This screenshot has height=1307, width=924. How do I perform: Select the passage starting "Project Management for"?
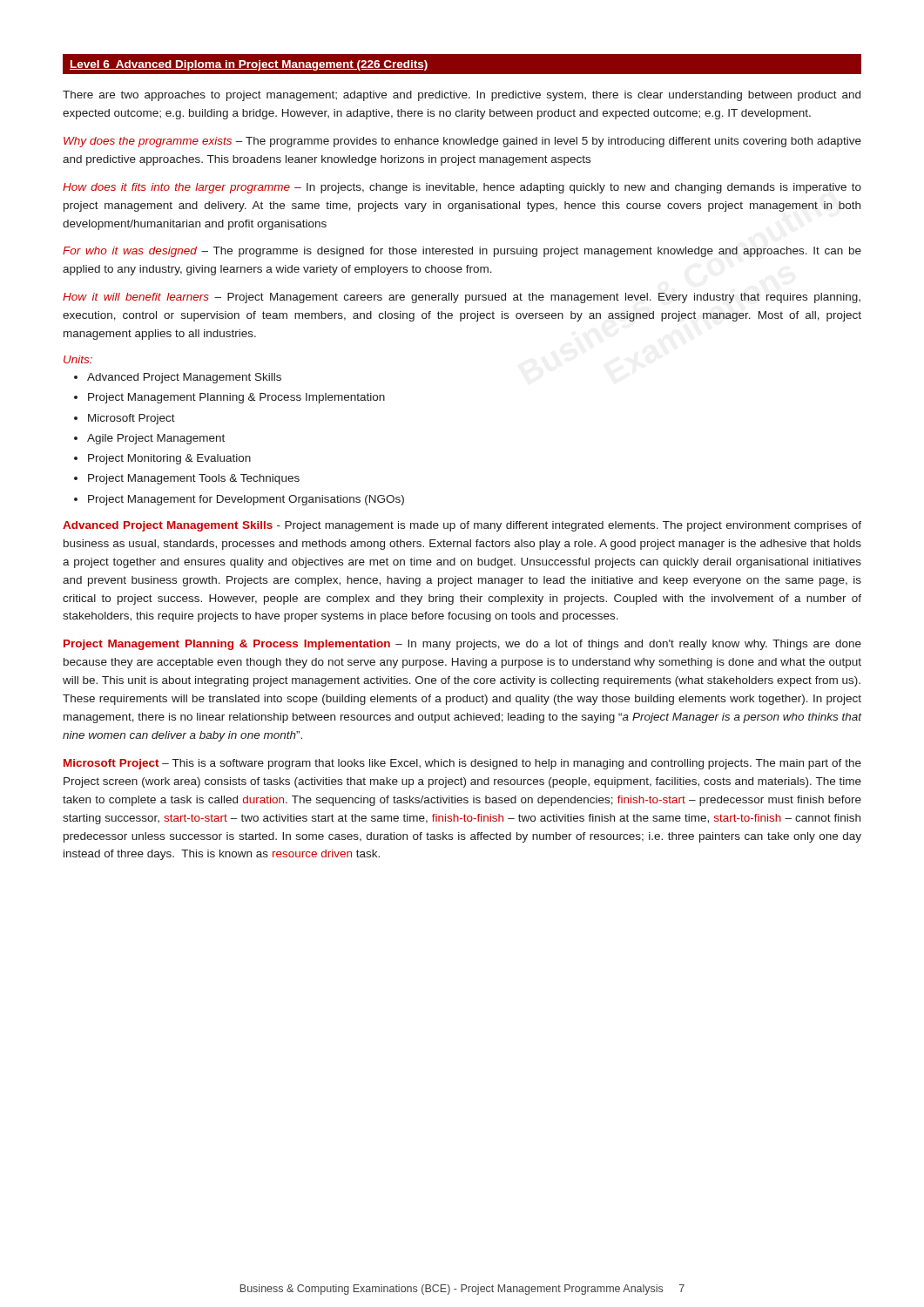point(246,498)
